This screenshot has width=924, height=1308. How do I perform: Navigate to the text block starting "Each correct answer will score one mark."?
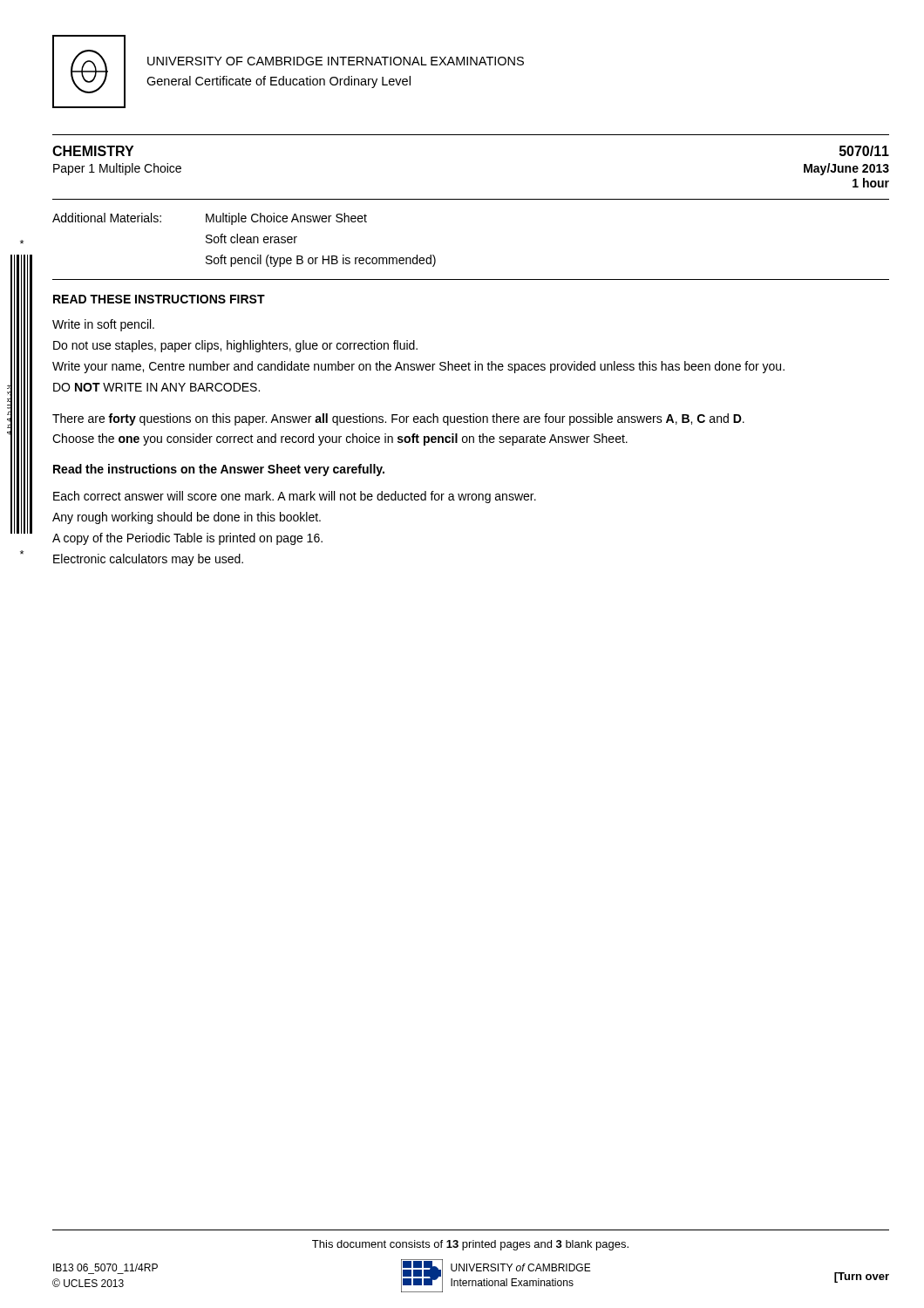pos(294,527)
